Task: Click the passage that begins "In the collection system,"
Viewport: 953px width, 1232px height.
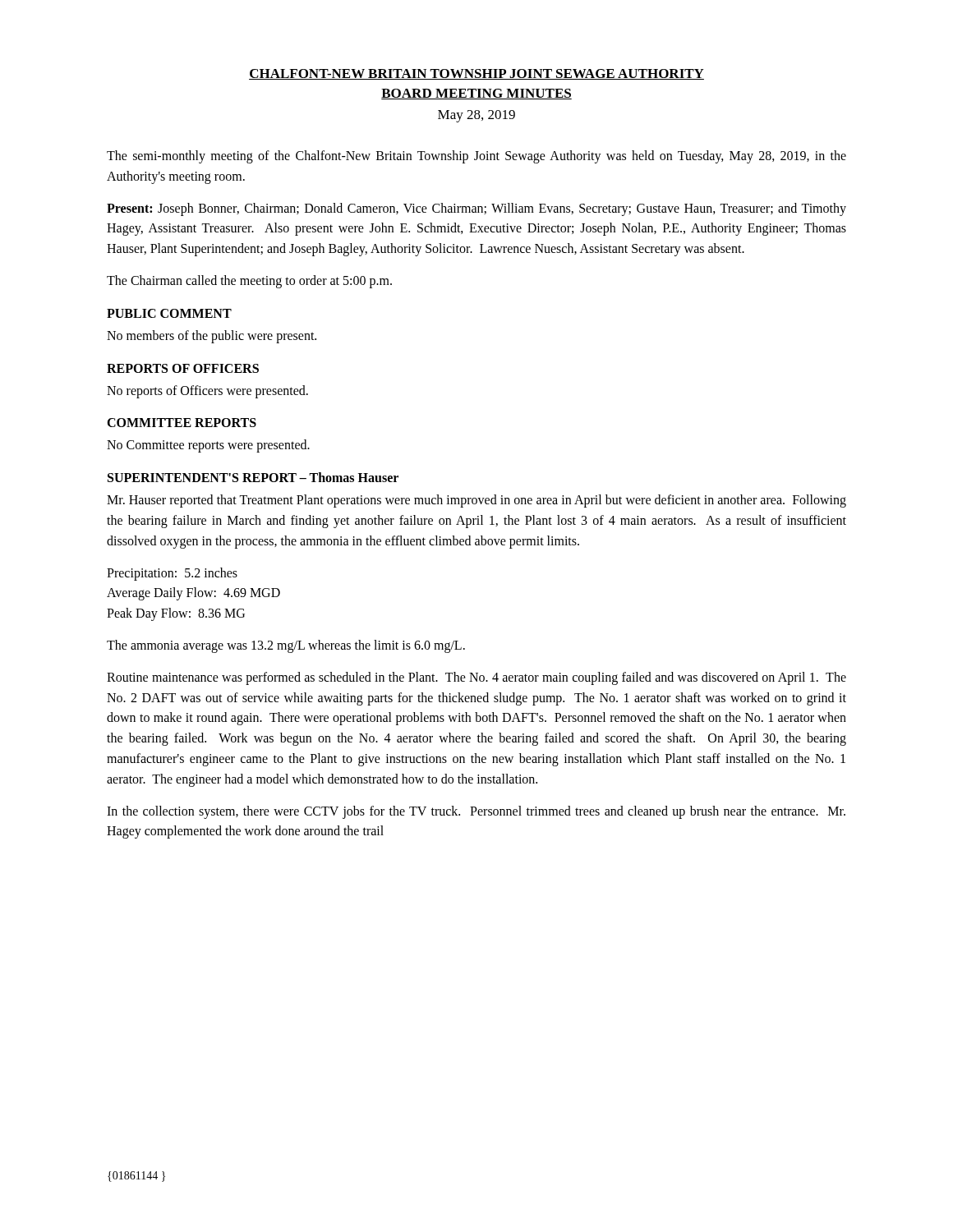Action: 476,821
